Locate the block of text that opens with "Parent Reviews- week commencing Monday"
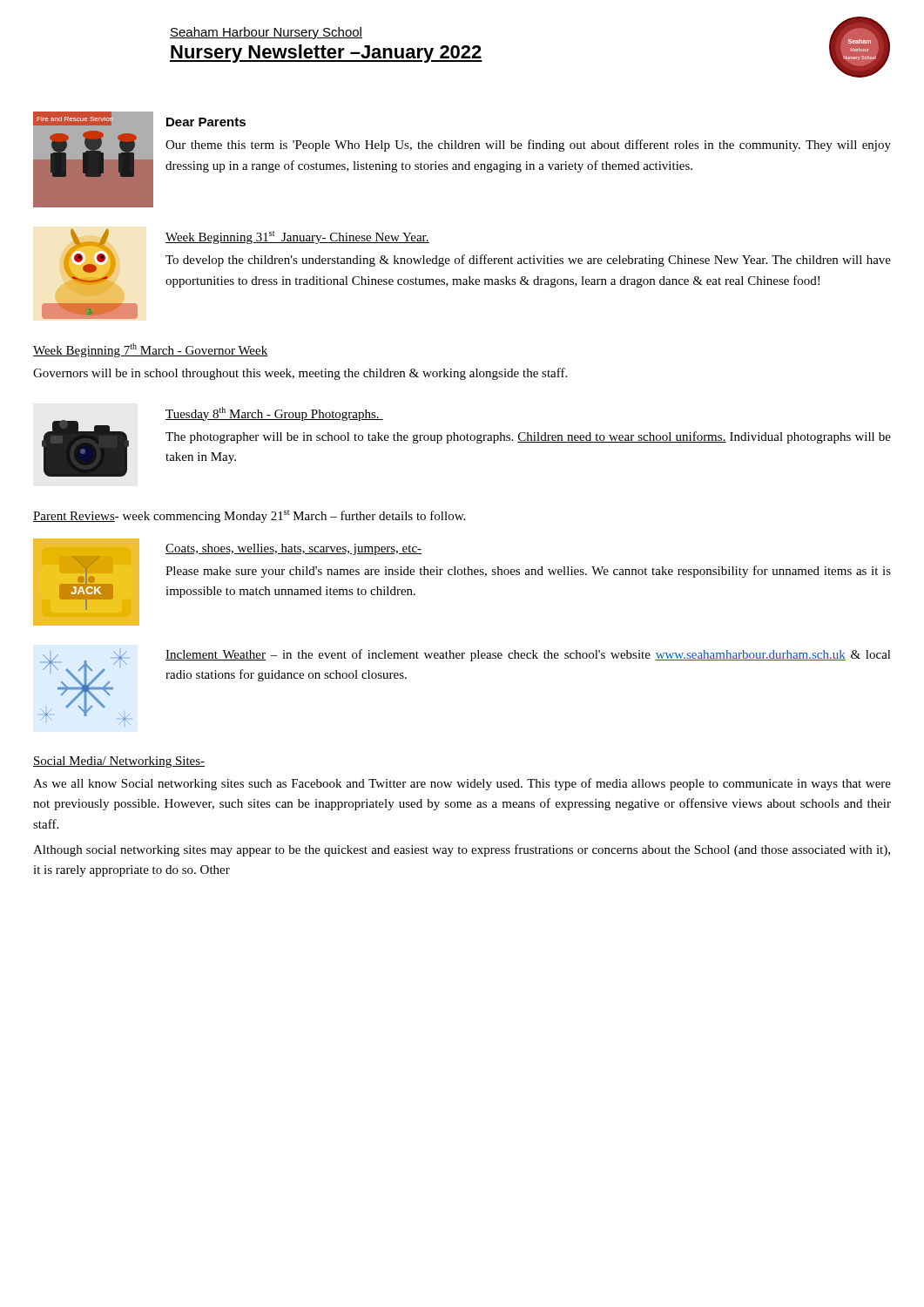The height and width of the screenshot is (1307, 924). tap(462, 515)
